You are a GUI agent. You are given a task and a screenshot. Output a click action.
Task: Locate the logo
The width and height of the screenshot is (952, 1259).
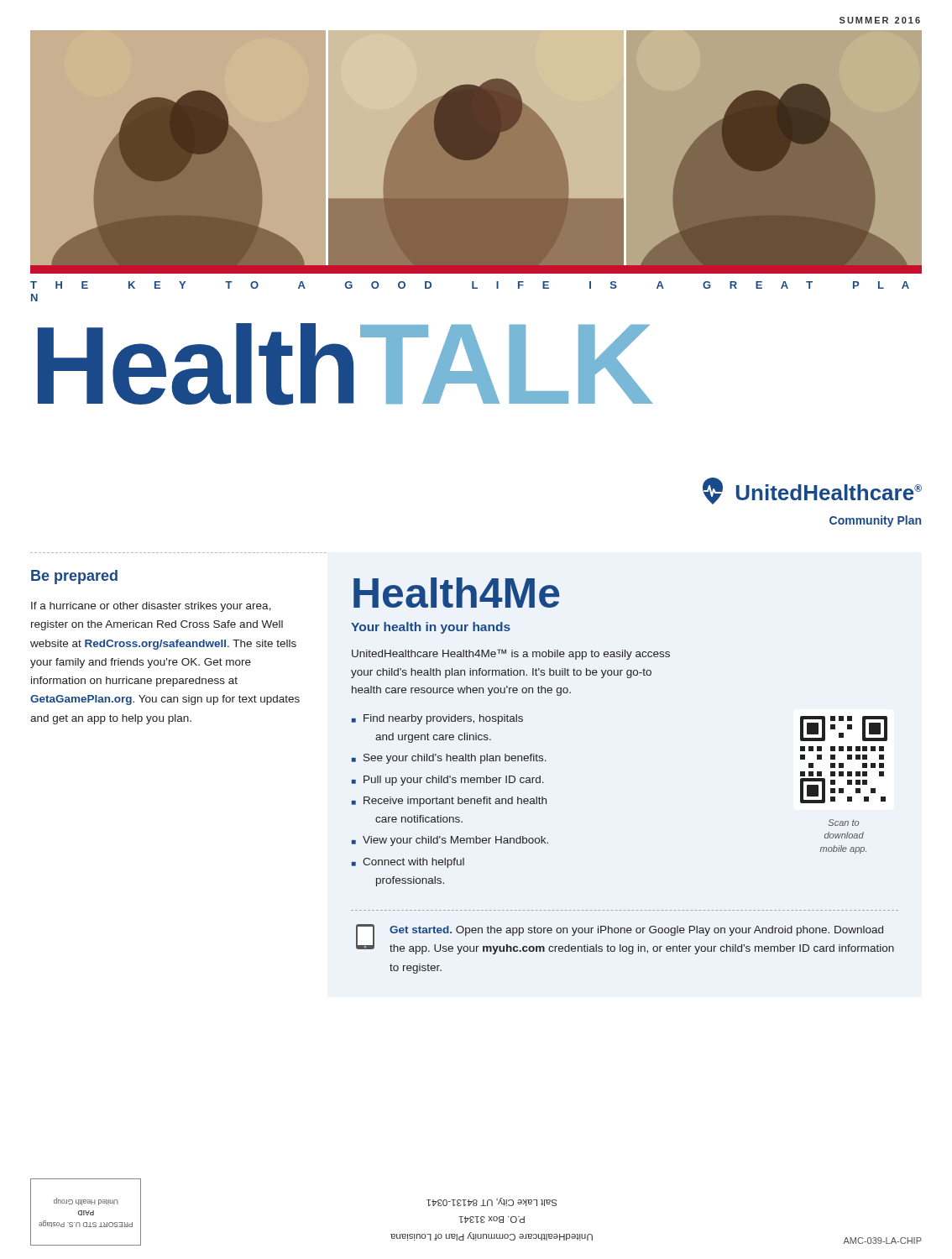(x=810, y=501)
